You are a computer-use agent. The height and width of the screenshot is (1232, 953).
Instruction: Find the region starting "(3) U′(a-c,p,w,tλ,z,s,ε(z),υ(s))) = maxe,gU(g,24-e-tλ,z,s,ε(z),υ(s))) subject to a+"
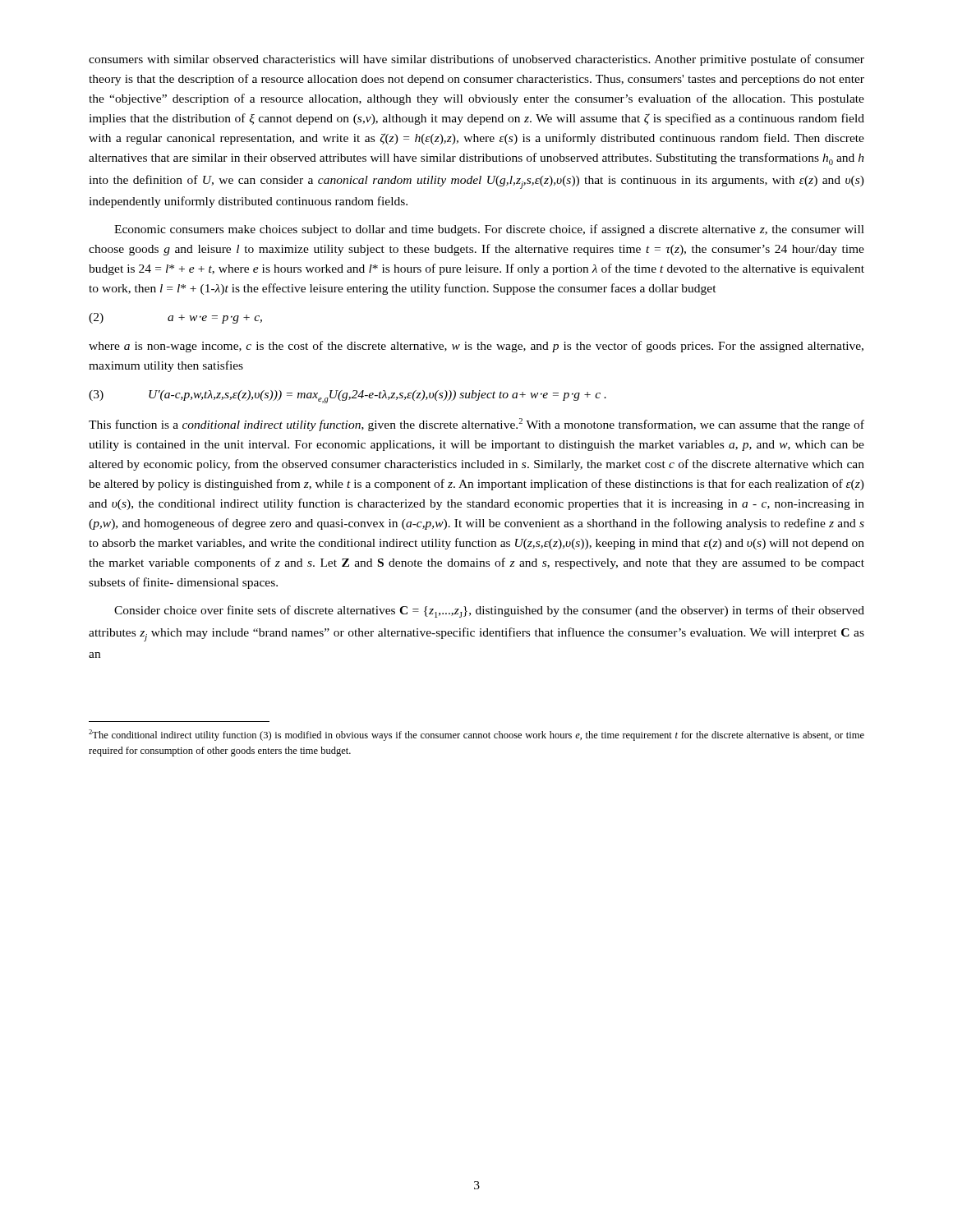click(x=476, y=395)
